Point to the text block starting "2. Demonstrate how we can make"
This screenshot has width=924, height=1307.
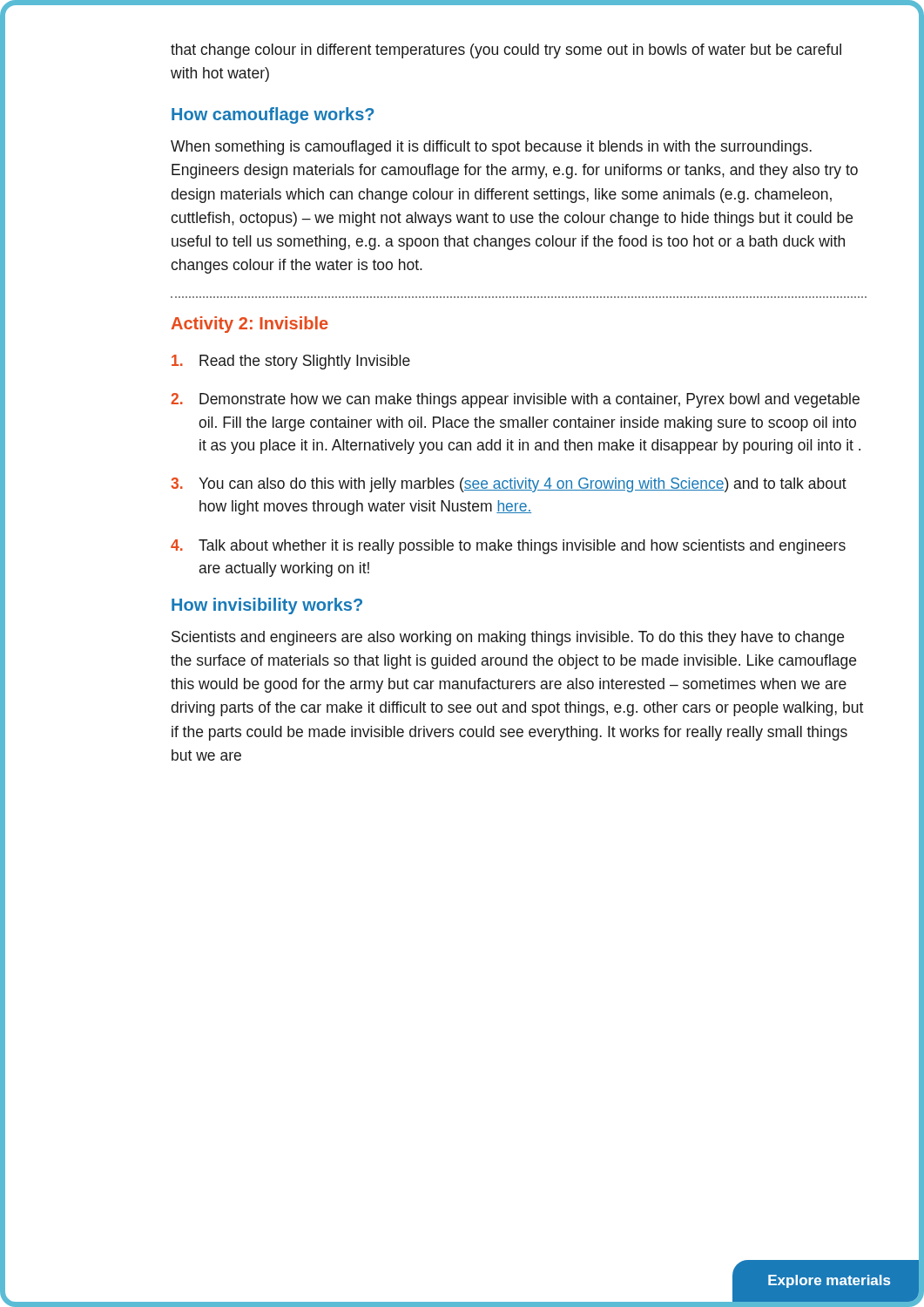(x=519, y=422)
